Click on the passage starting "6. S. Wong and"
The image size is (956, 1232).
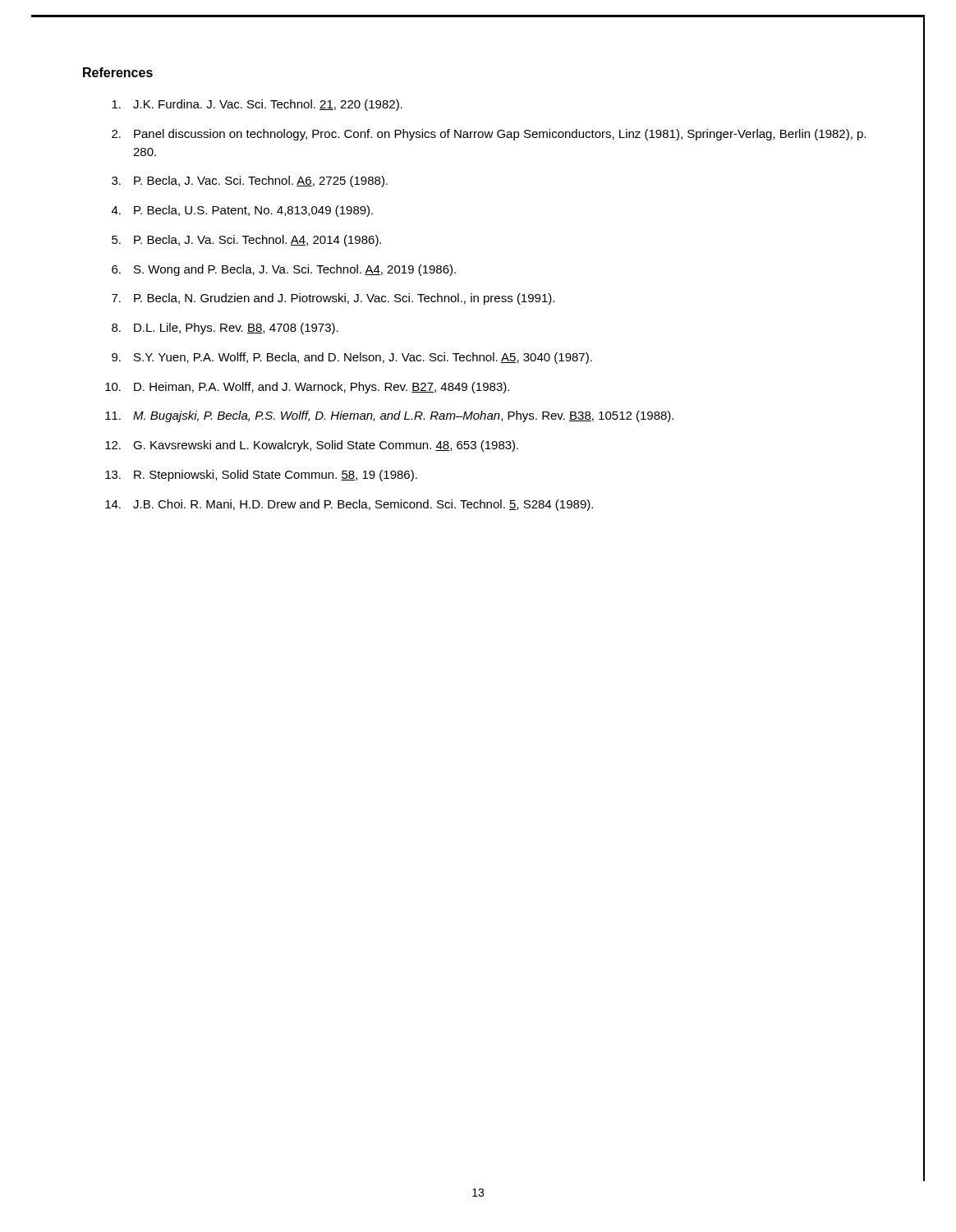click(x=284, y=270)
